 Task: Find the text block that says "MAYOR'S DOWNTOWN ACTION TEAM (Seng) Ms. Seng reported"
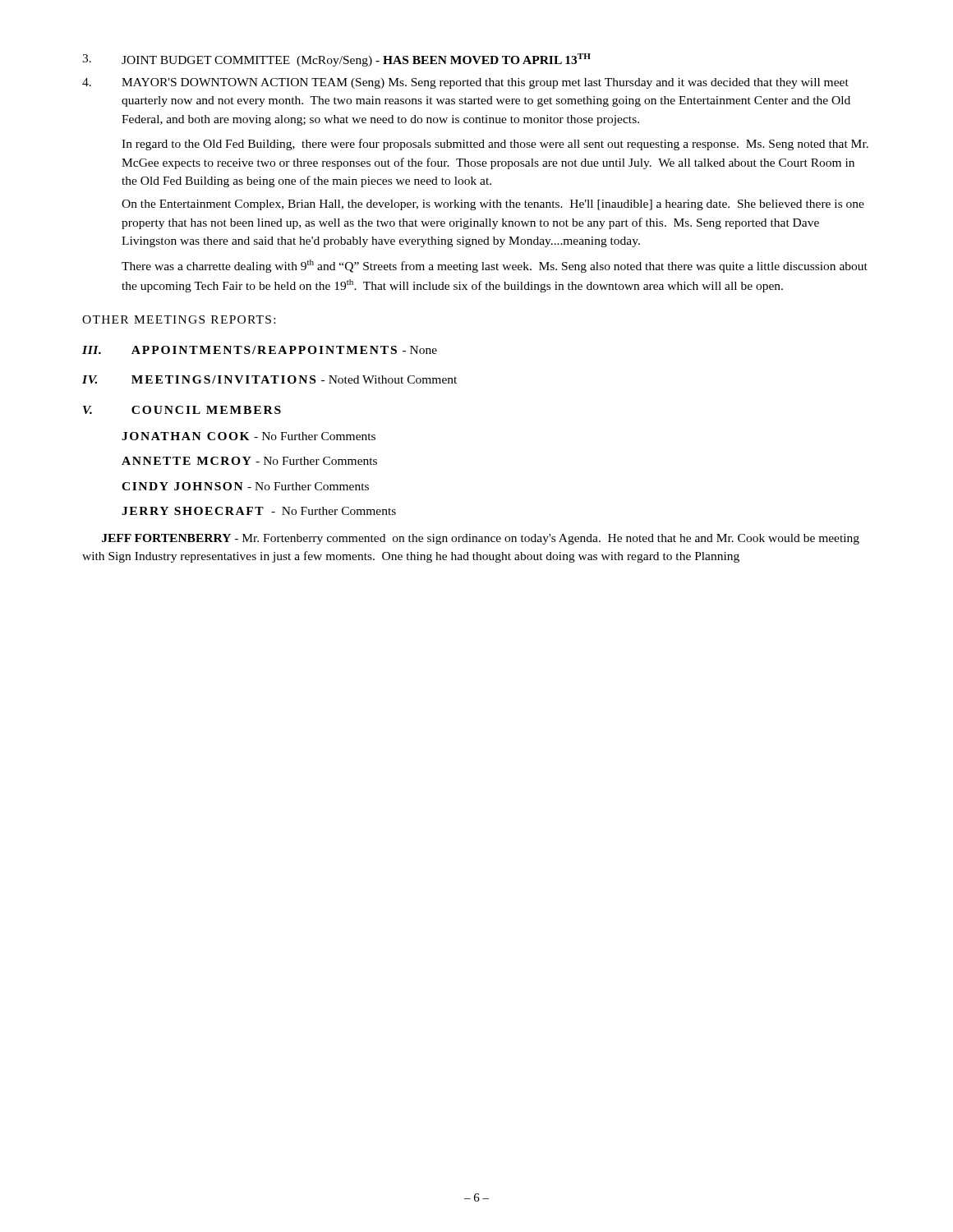tap(476, 100)
